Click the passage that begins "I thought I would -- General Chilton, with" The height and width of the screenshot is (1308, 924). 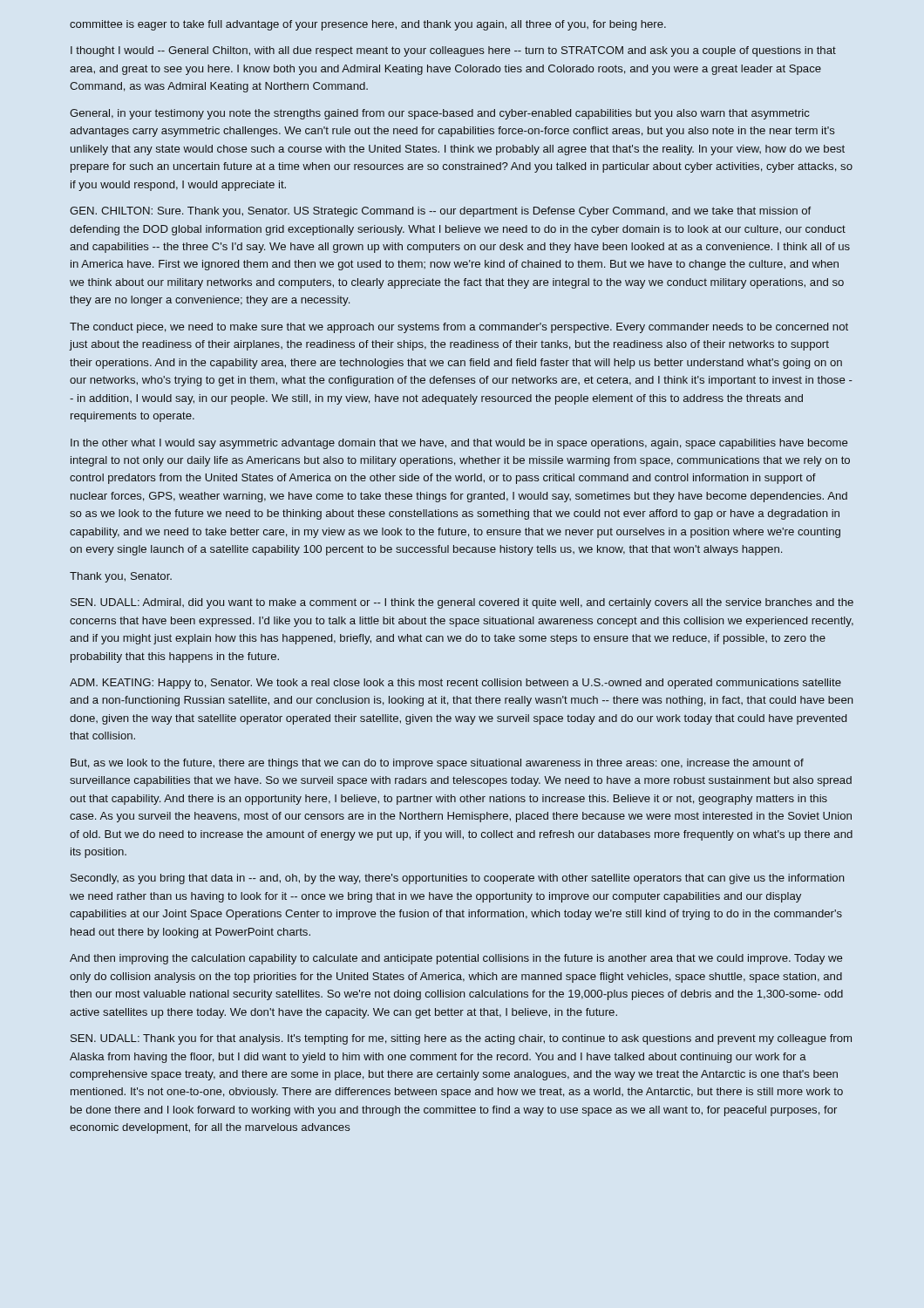pyautogui.click(x=453, y=68)
